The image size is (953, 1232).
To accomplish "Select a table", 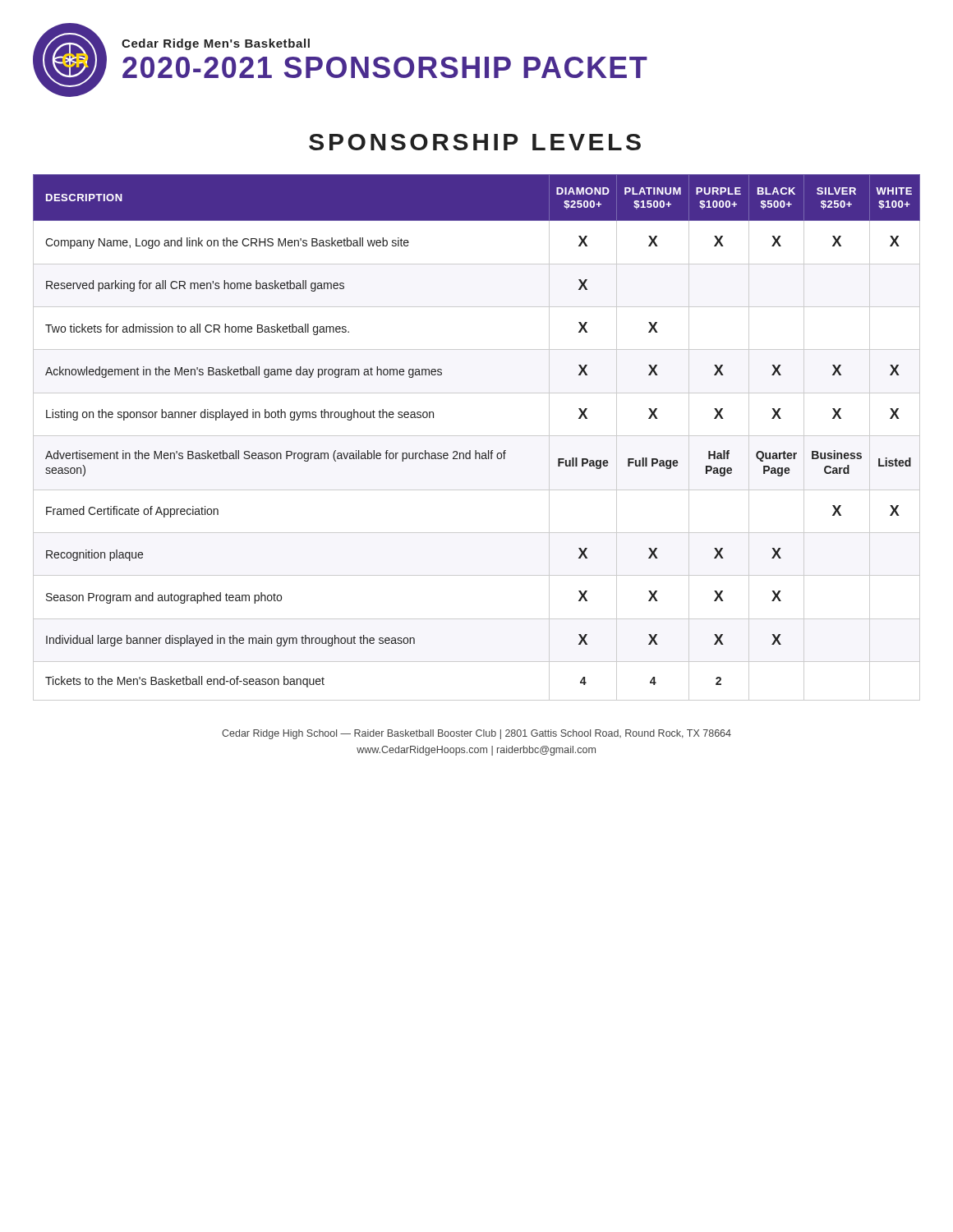I will 476,437.
